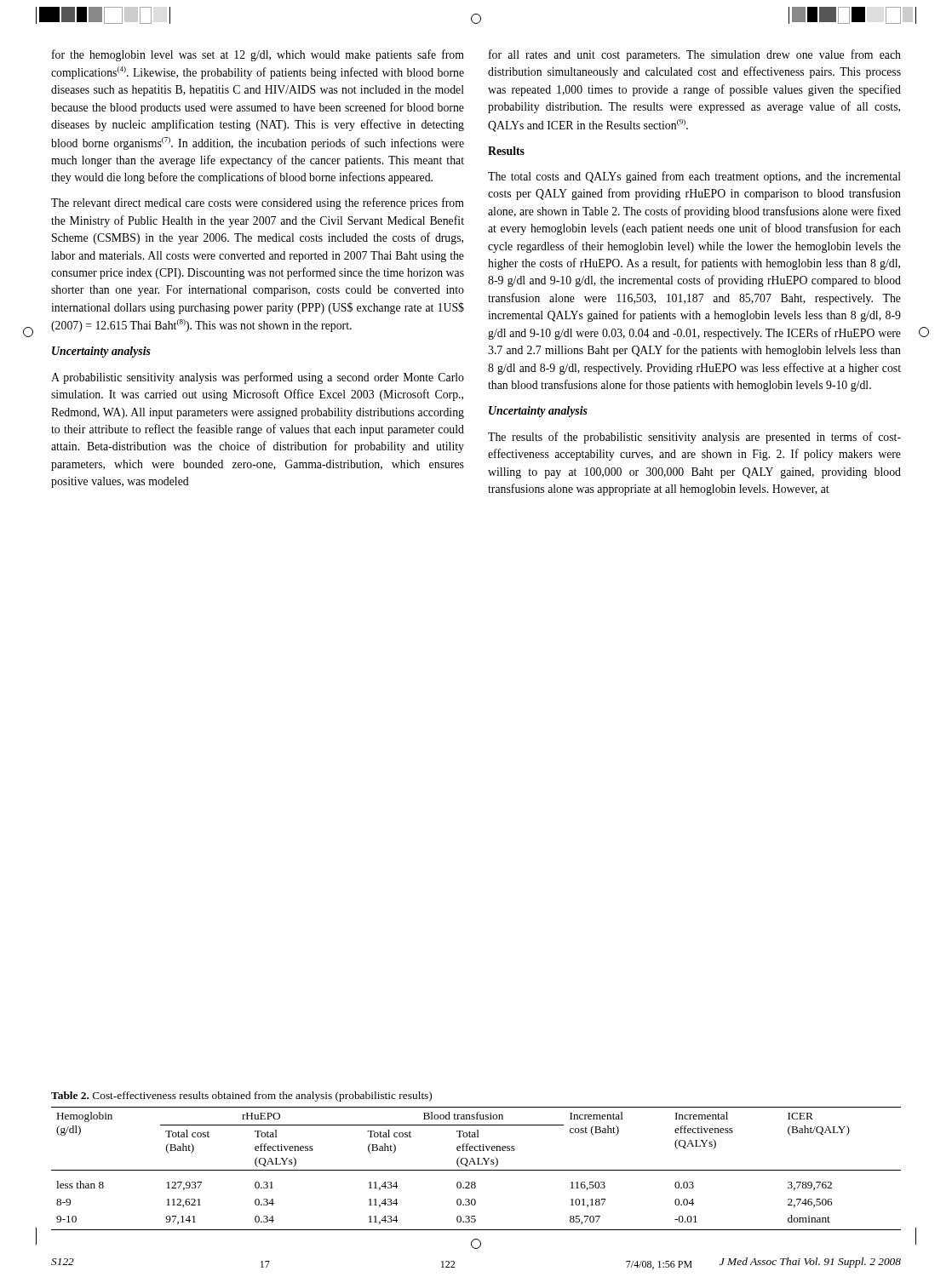The height and width of the screenshot is (1277, 952).
Task: Point to the block beginning "The relevant direct medical care costs were"
Action: pyautogui.click(x=258, y=265)
